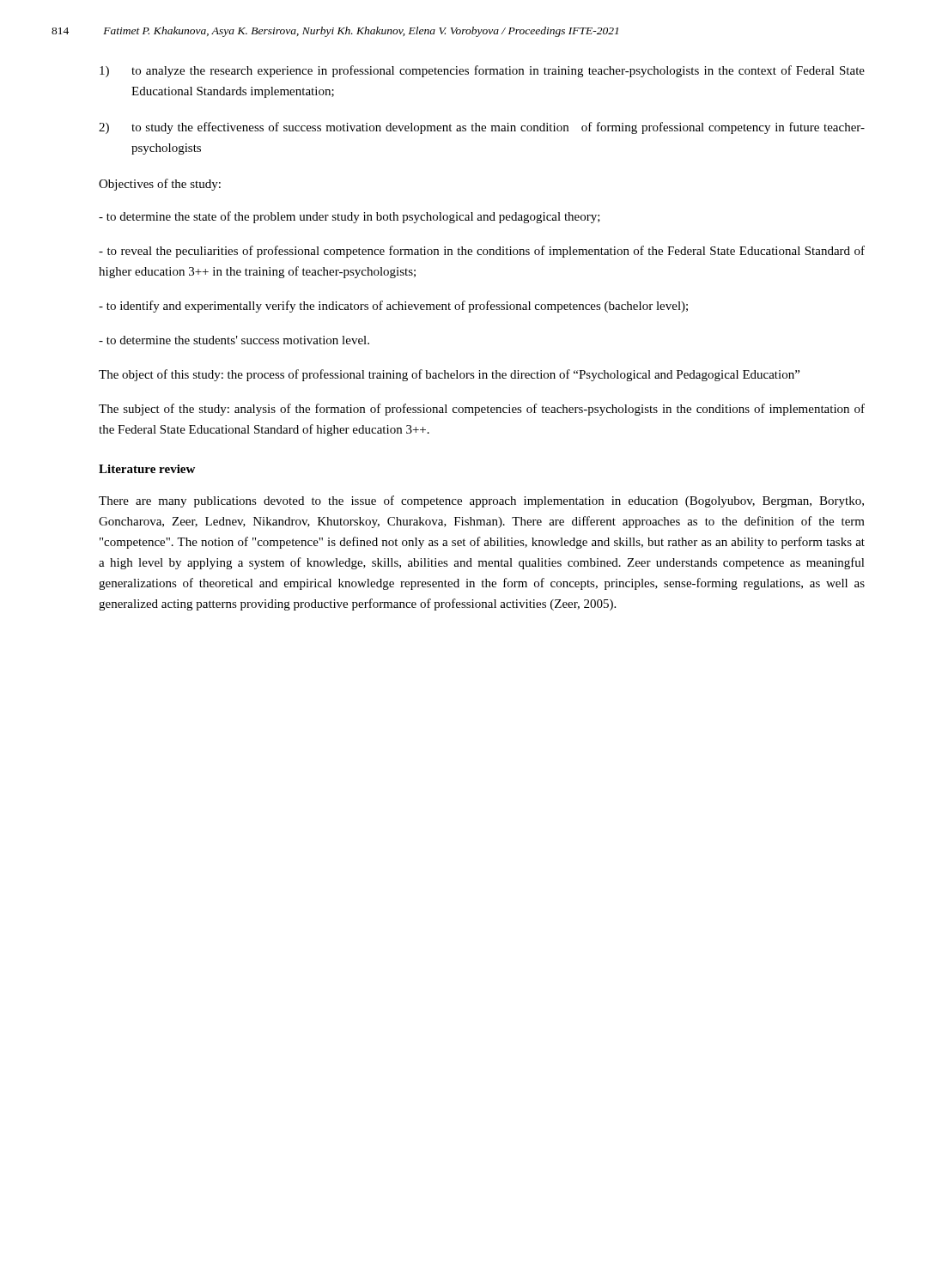Navigate to the block starting "There are many publications devoted to"

point(482,552)
